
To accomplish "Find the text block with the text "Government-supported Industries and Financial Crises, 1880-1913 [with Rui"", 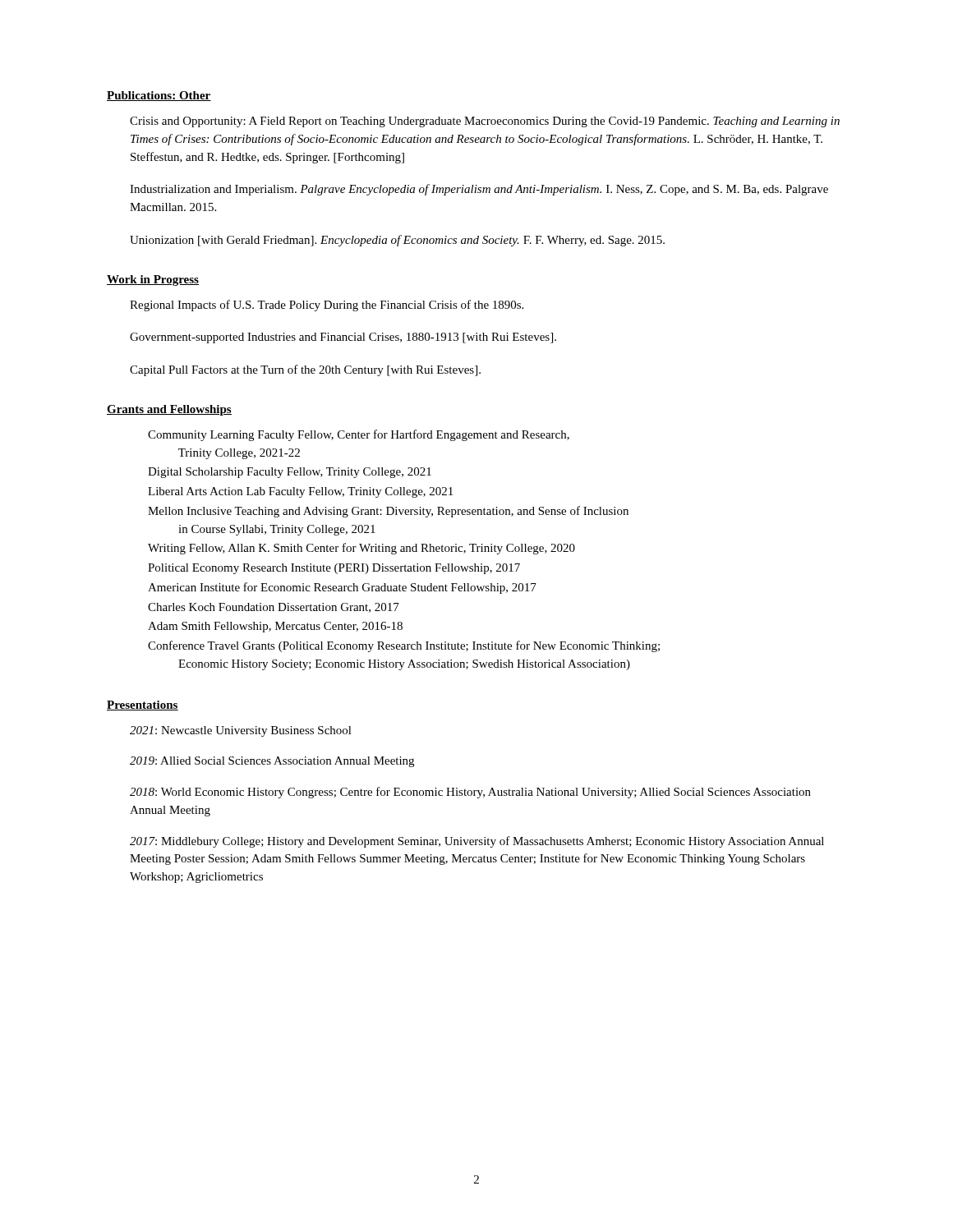I will coord(343,337).
